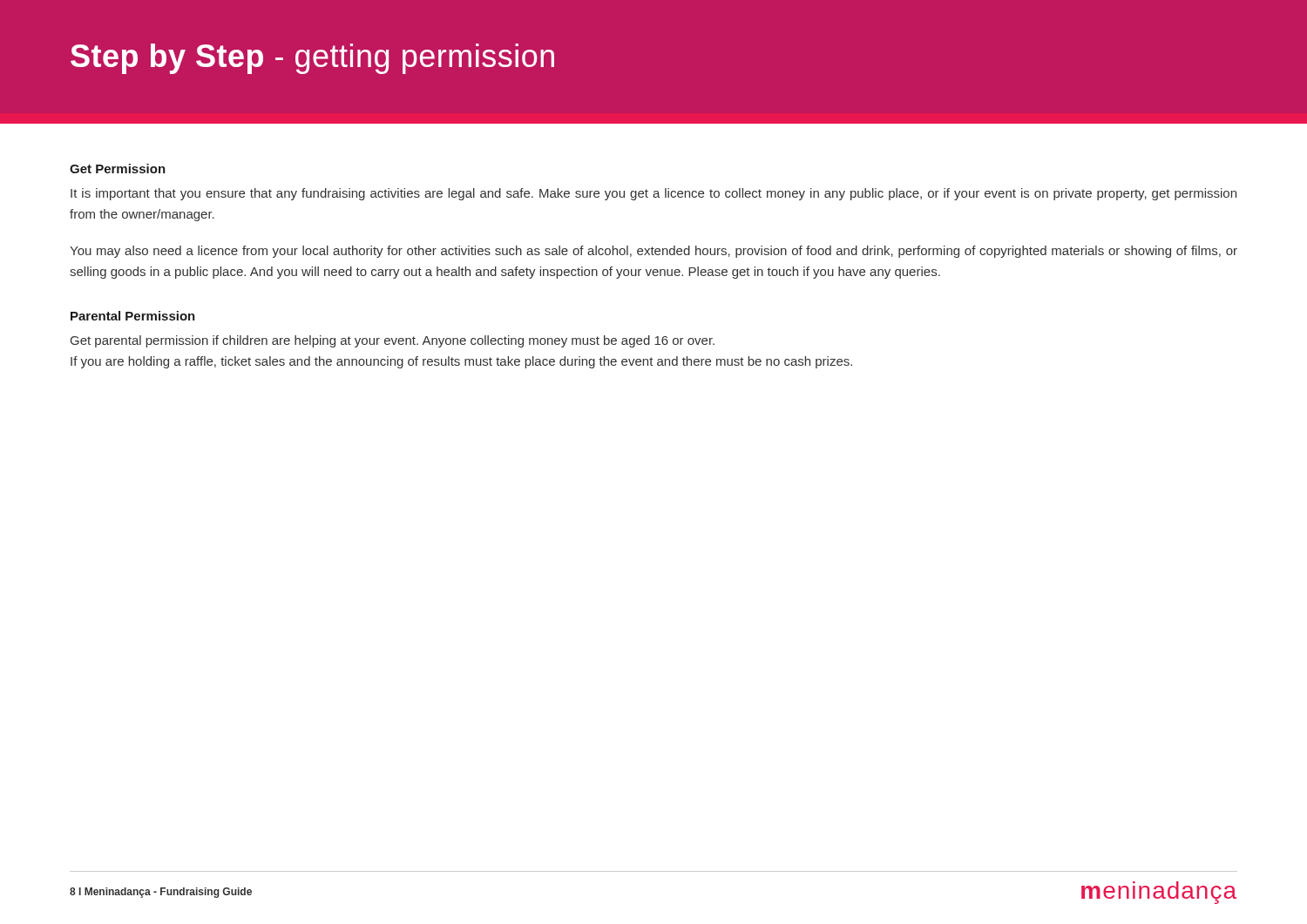Navigate to the block starting "You may also need a licence from your"

coord(654,261)
